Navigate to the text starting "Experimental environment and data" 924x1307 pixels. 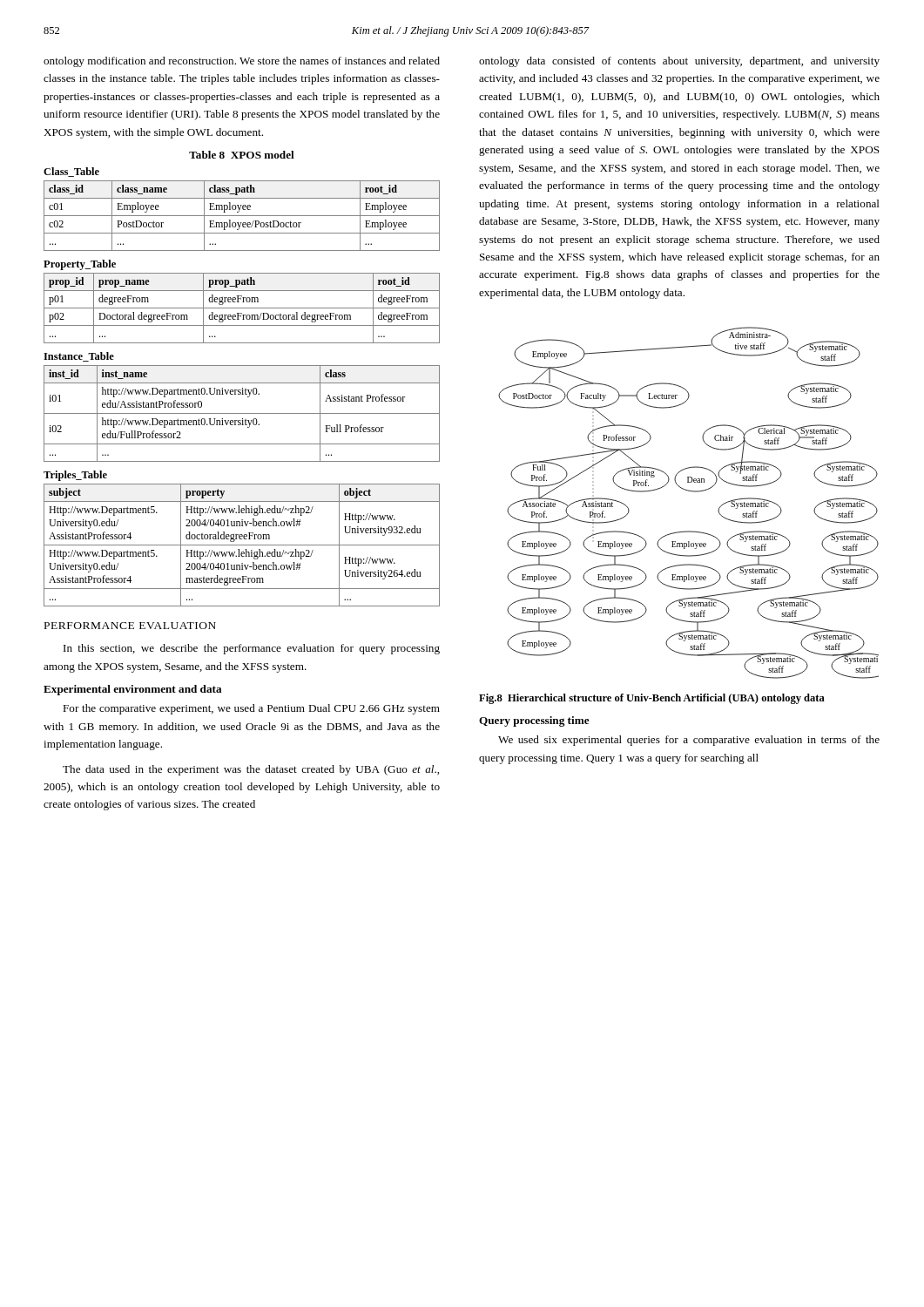133,689
